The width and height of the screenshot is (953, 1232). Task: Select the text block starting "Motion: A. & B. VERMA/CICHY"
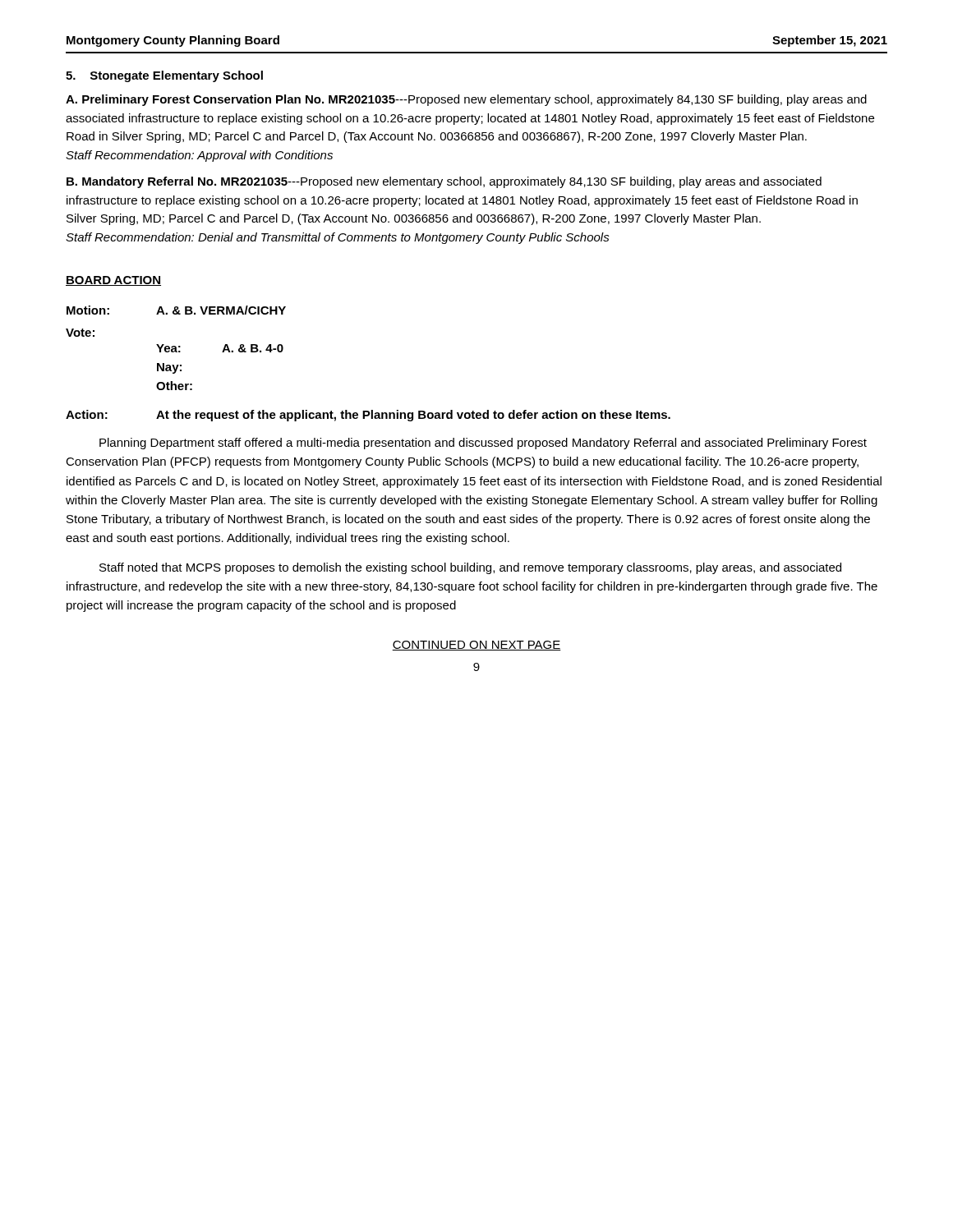click(x=176, y=310)
